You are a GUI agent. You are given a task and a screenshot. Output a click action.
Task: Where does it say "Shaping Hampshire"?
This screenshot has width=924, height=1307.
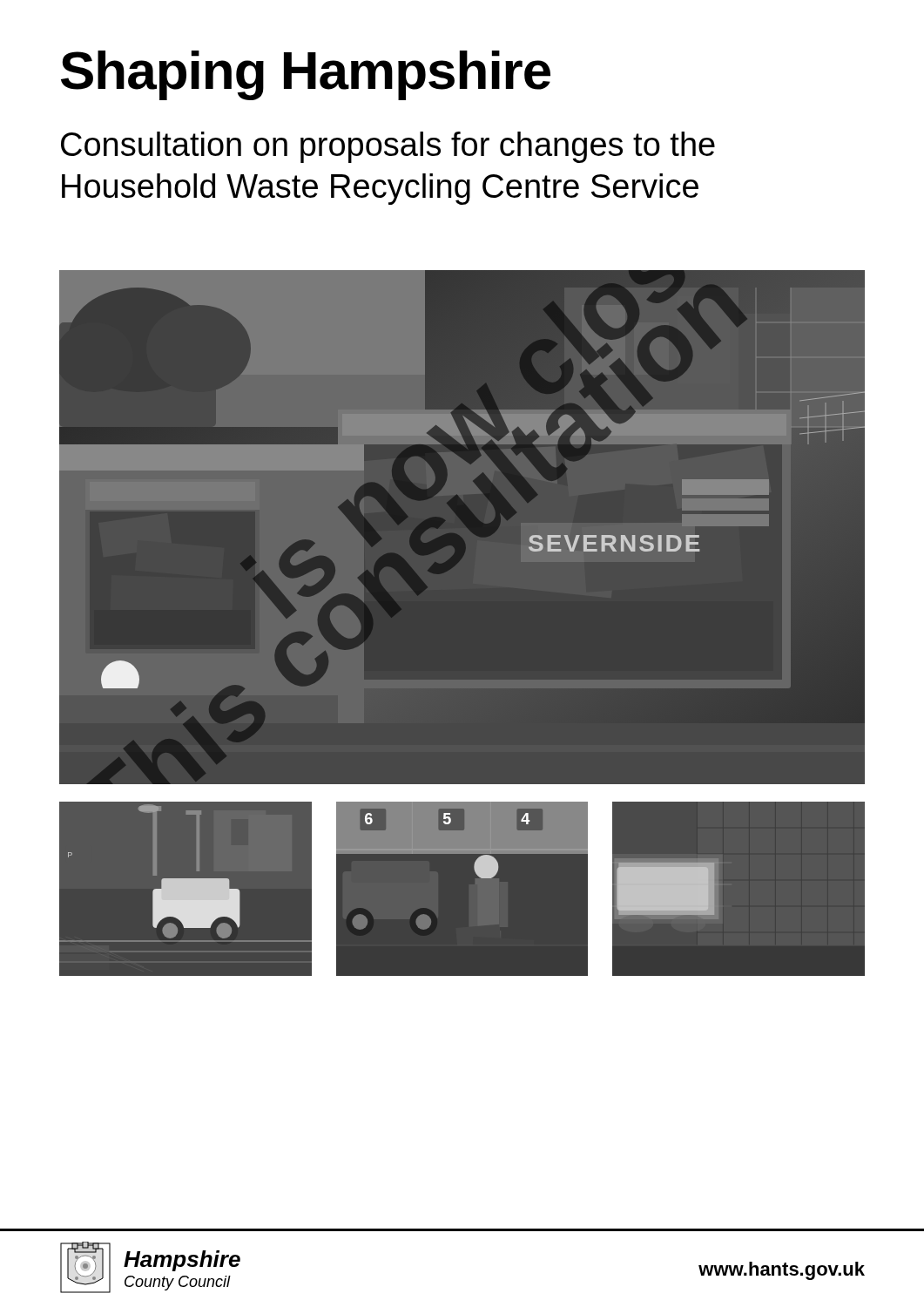click(x=462, y=70)
